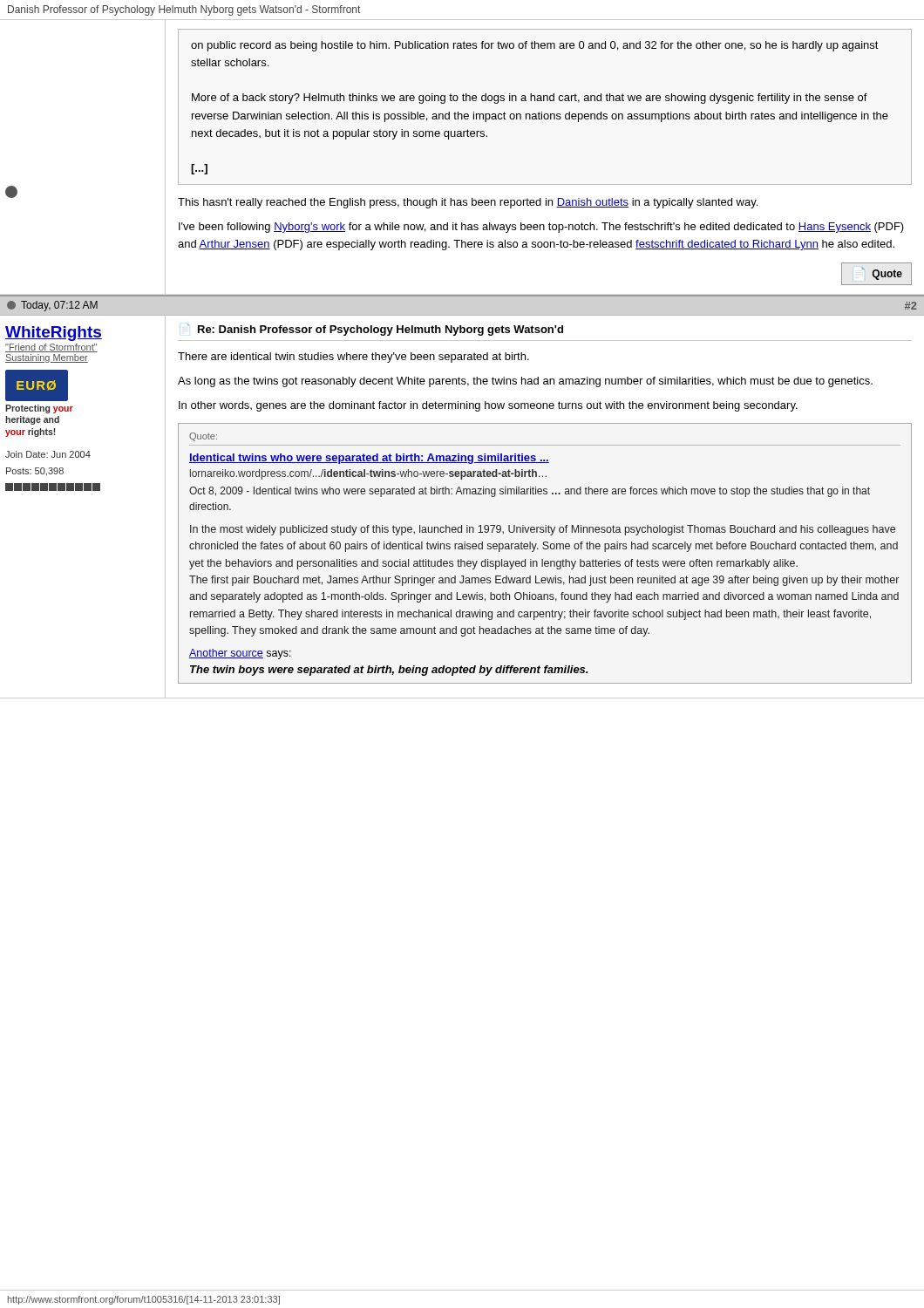This screenshot has height=1308, width=924.
Task: Point to the block starting "on public record as being hostile to"
Action: [x=540, y=106]
